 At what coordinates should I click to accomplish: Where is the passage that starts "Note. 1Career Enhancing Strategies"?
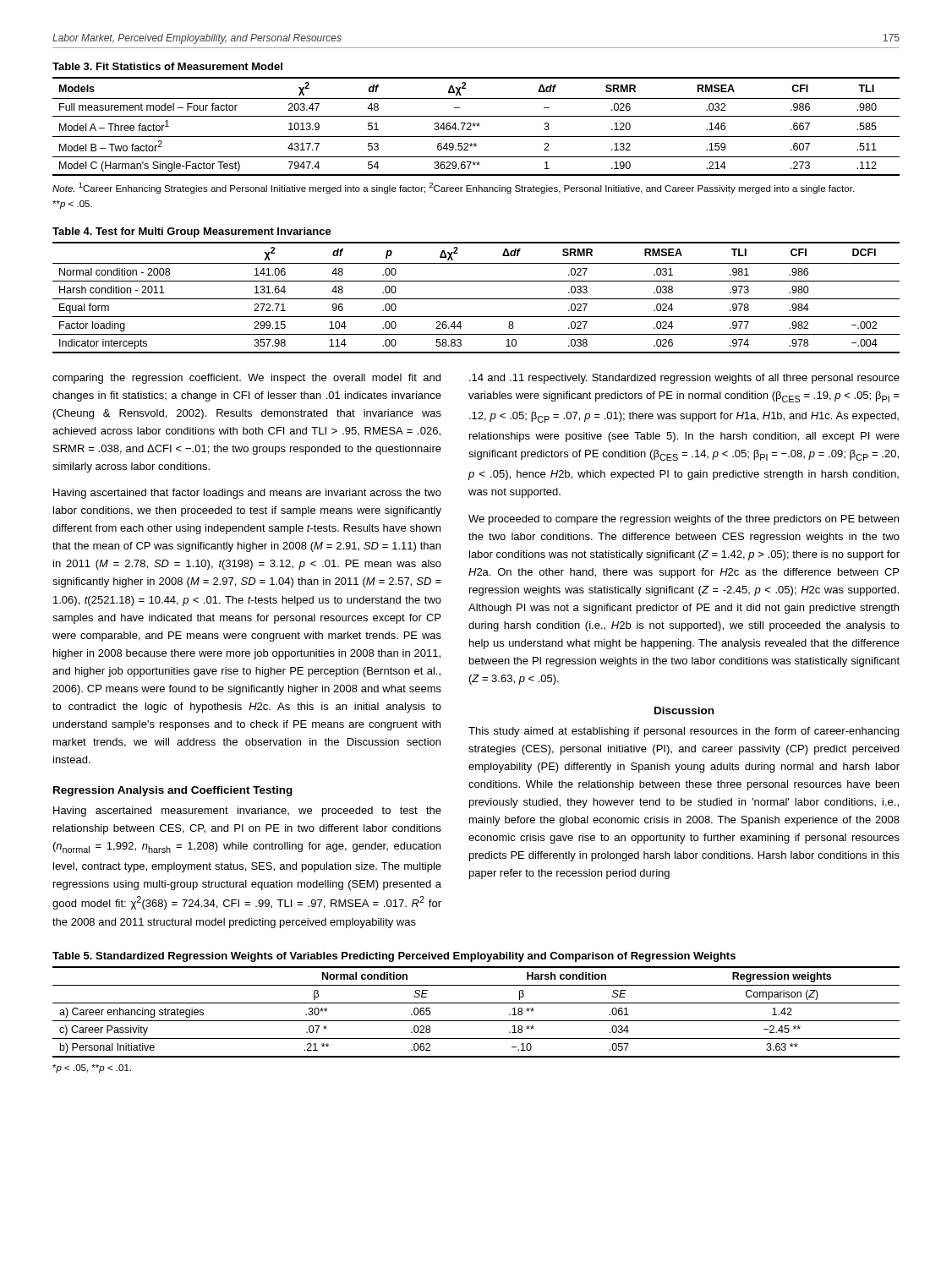click(454, 194)
